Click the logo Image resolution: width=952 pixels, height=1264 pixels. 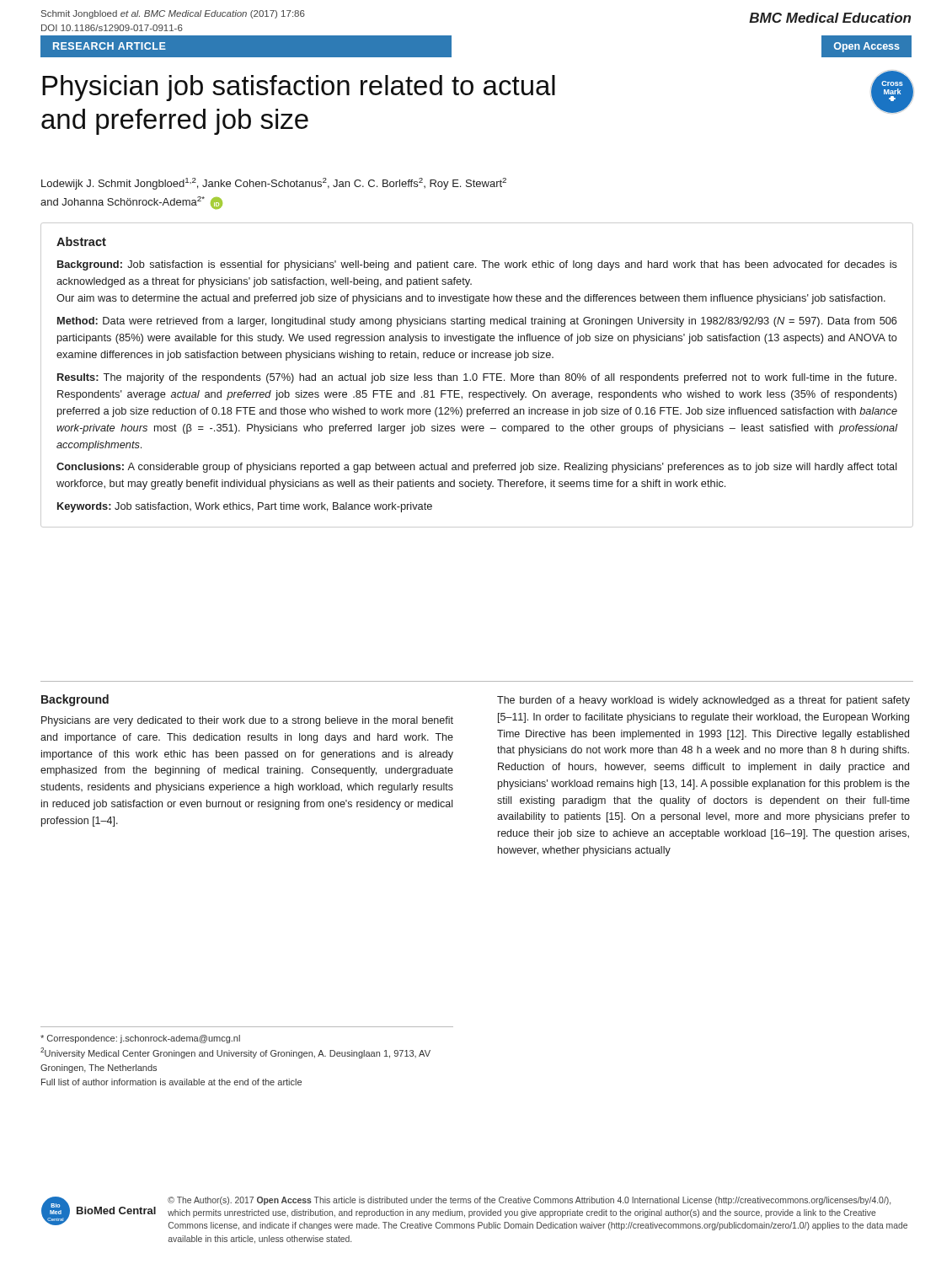tap(892, 92)
